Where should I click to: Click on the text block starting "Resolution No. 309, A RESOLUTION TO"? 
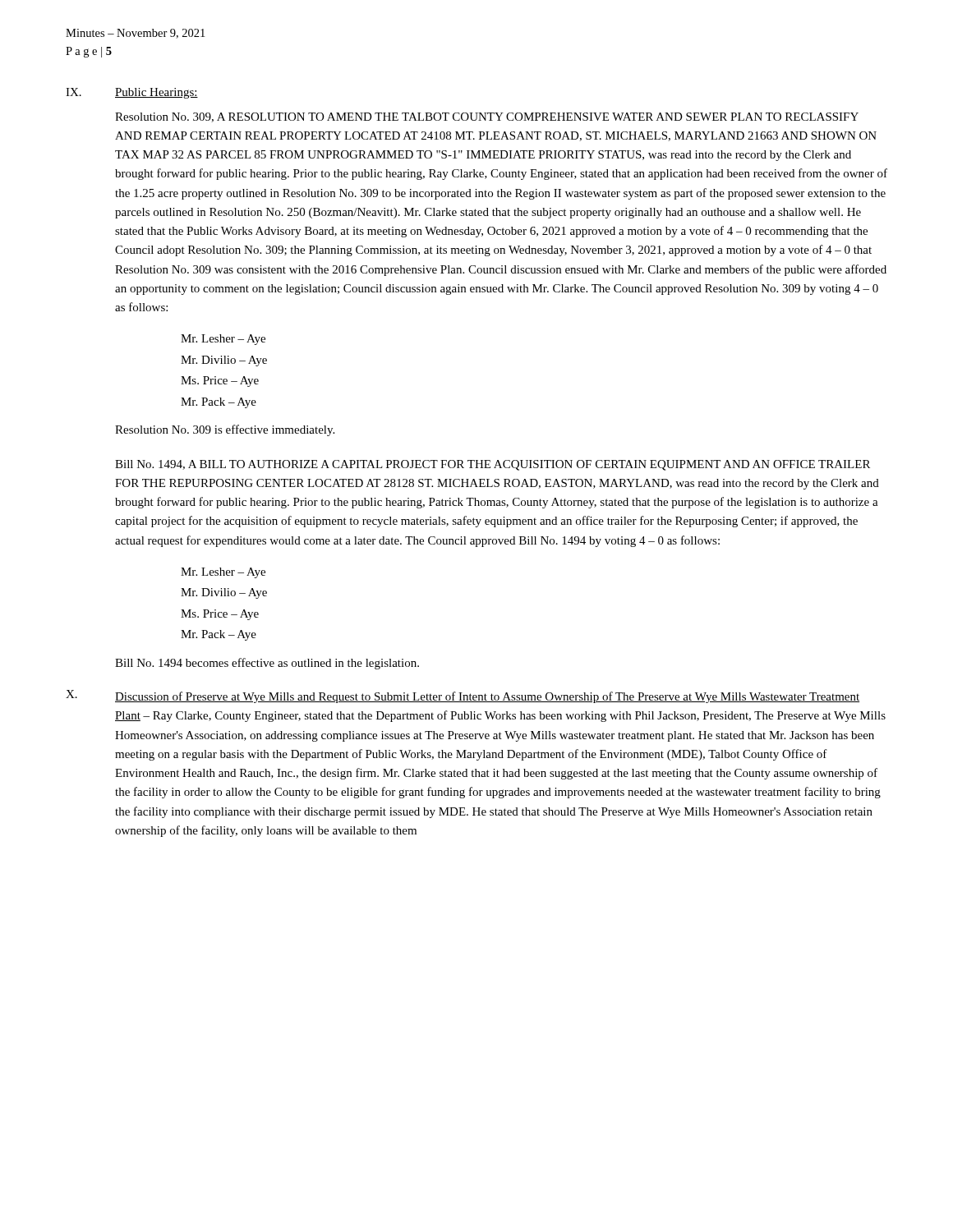click(501, 212)
